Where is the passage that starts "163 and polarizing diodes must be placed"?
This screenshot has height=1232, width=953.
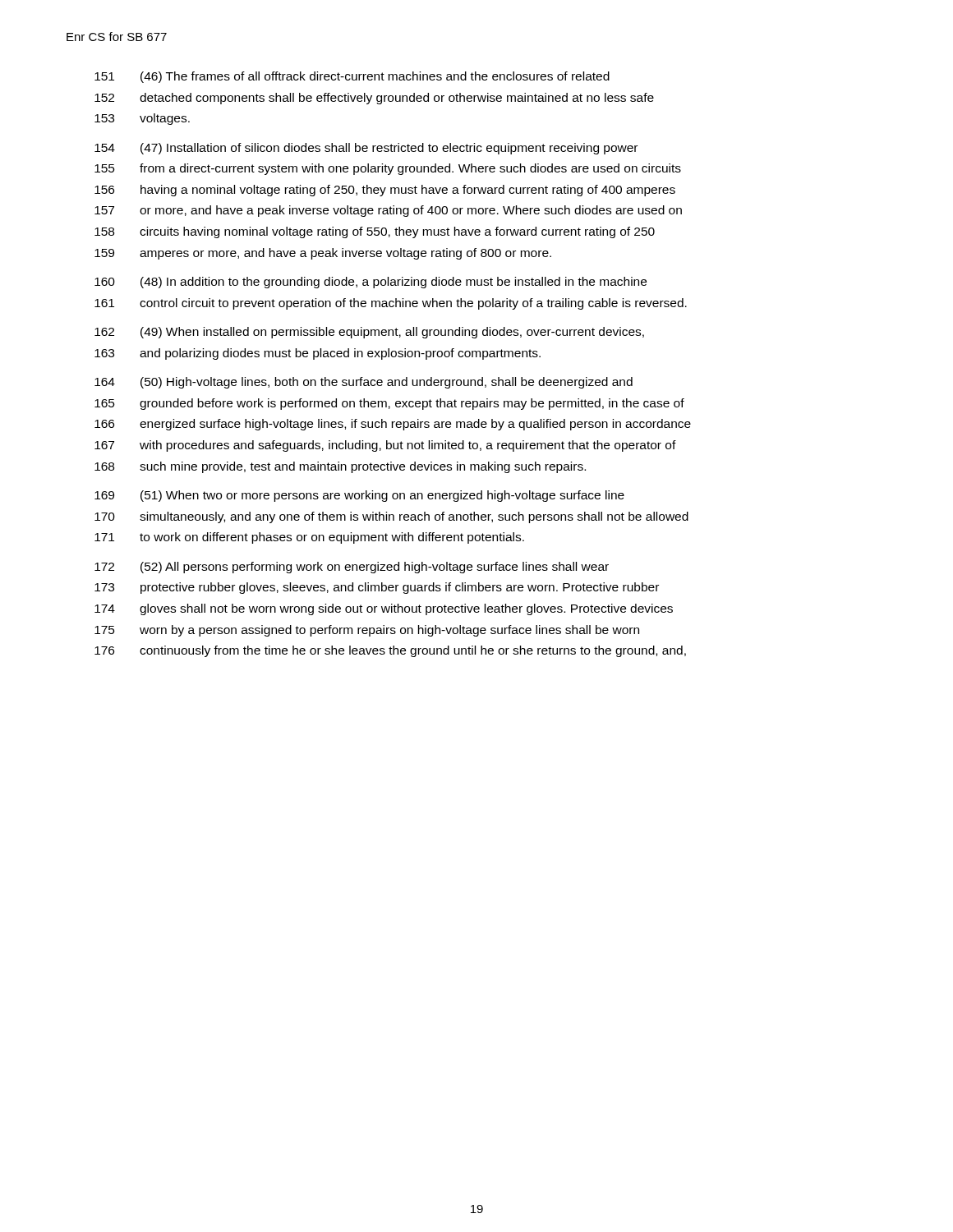pyautogui.click(x=476, y=353)
